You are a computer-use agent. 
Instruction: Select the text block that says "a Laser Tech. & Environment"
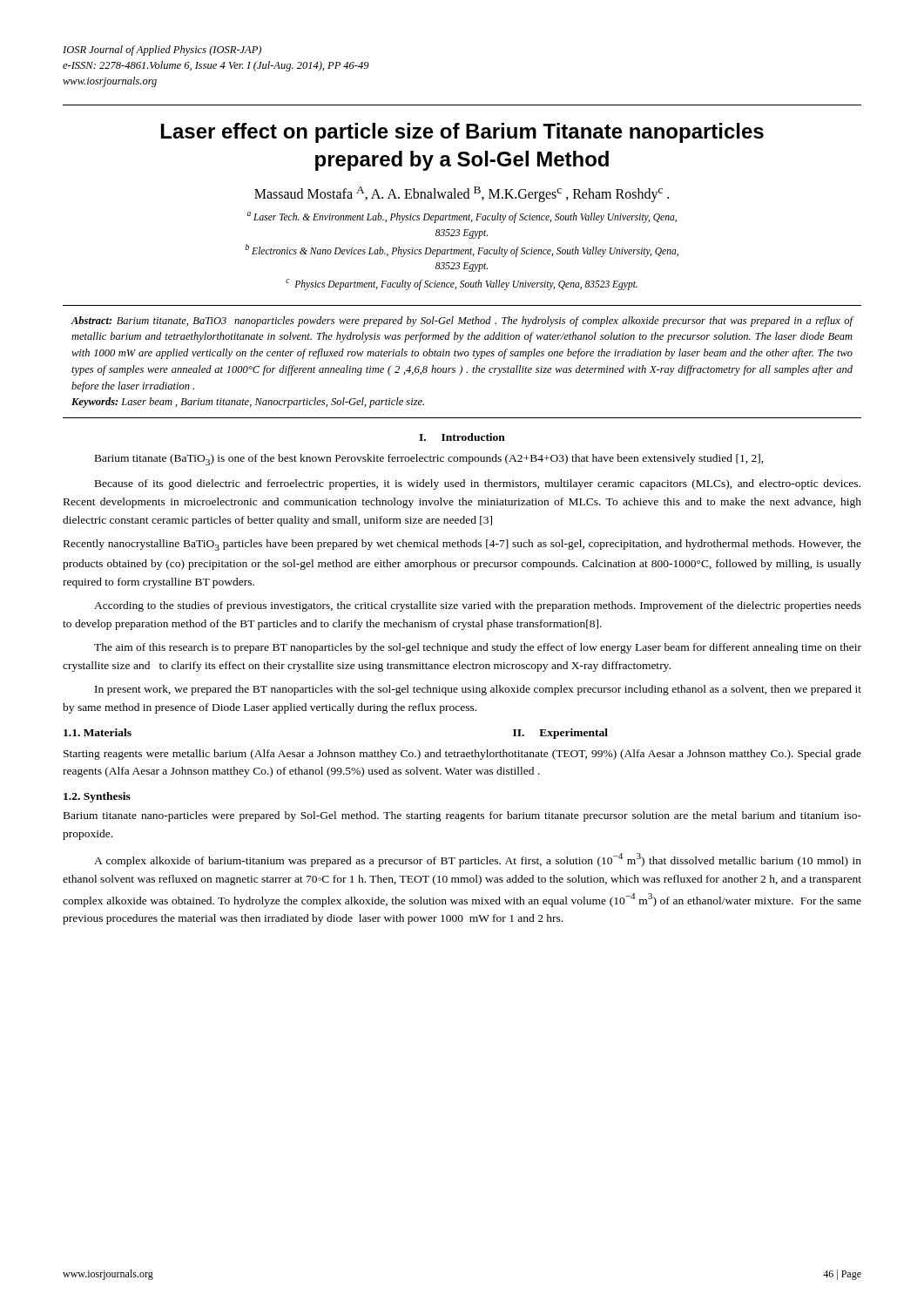click(x=462, y=249)
